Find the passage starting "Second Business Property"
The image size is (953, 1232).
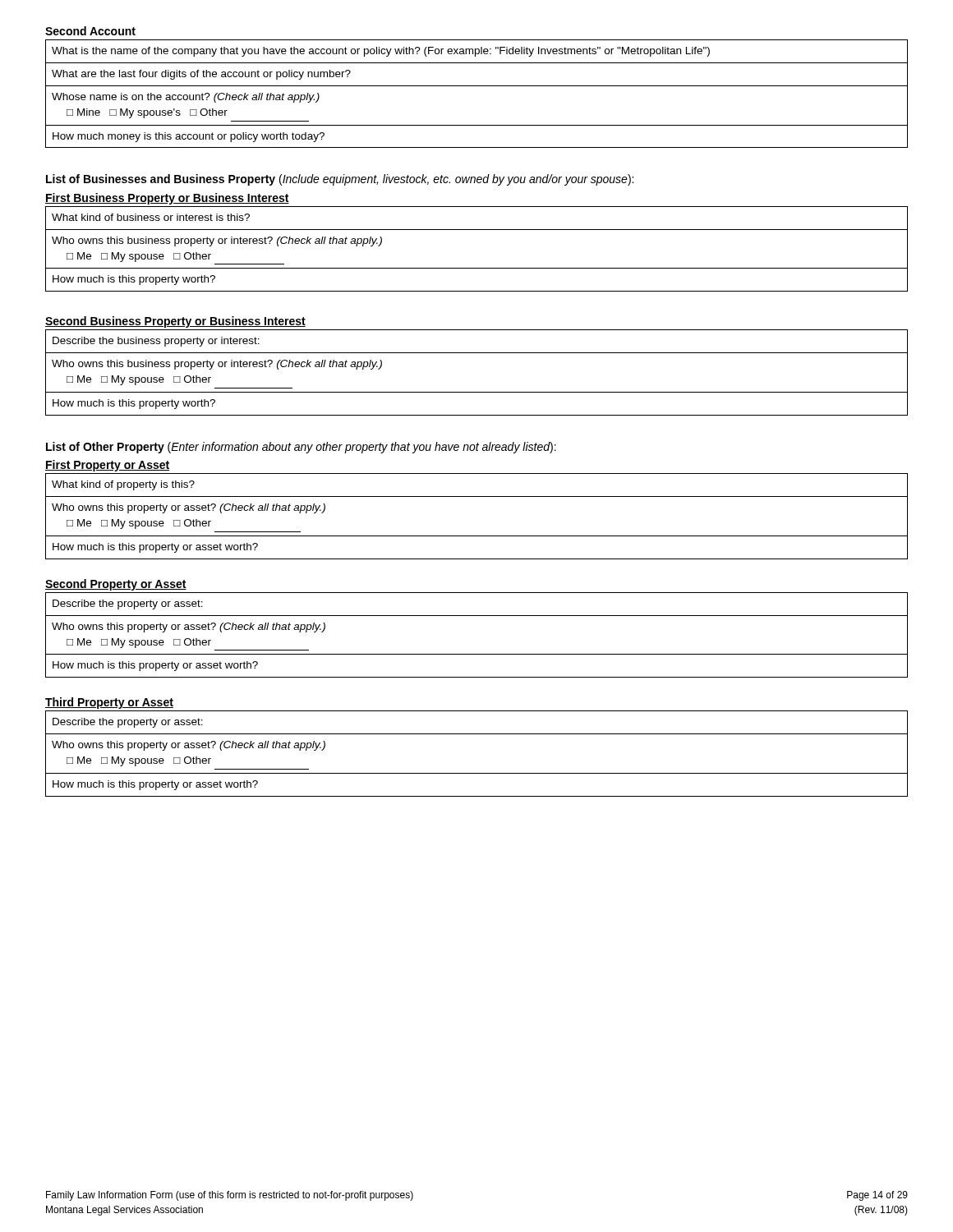pos(175,321)
